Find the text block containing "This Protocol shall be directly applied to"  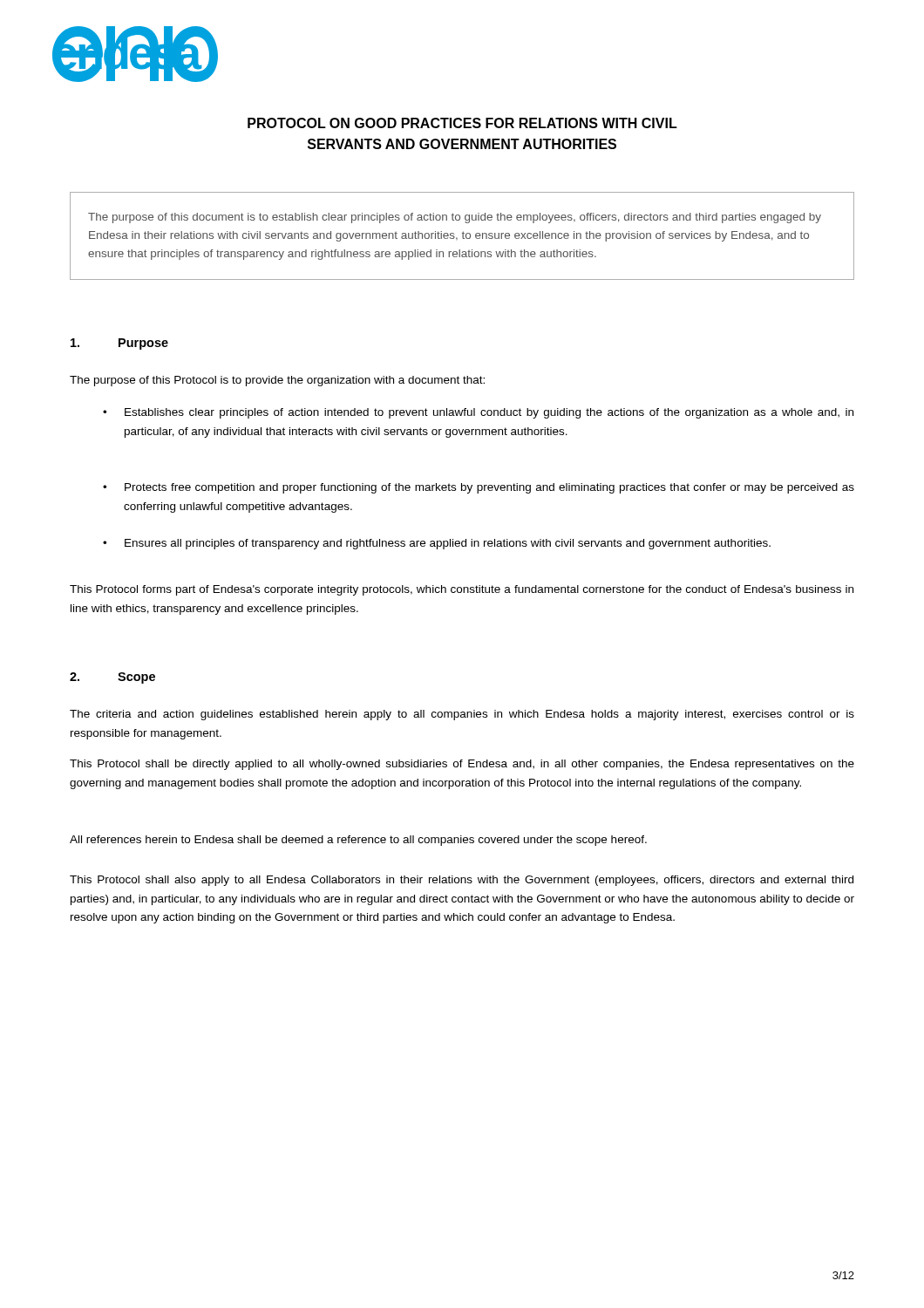click(x=462, y=773)
